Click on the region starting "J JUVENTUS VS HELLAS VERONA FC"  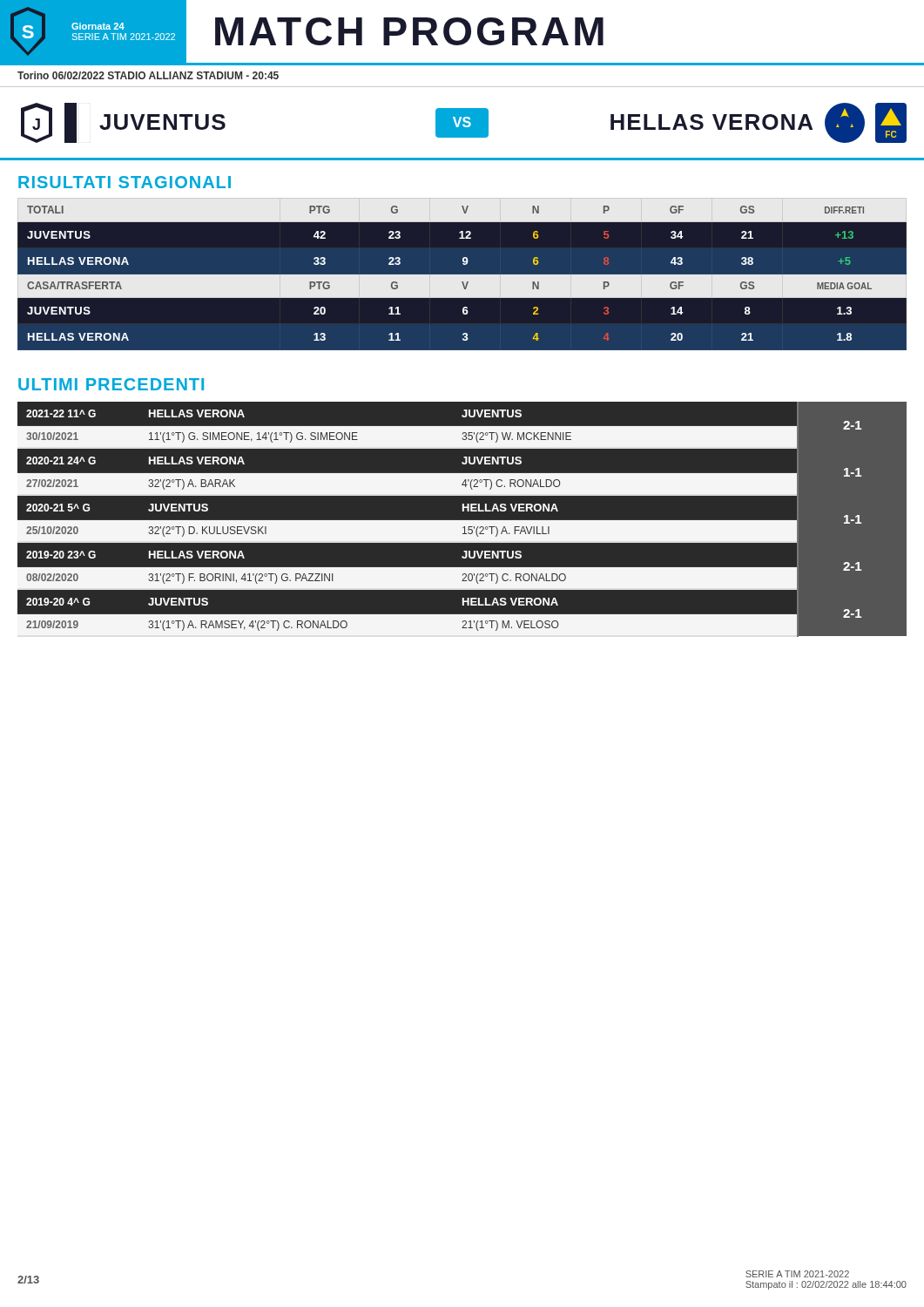[462, 122]
